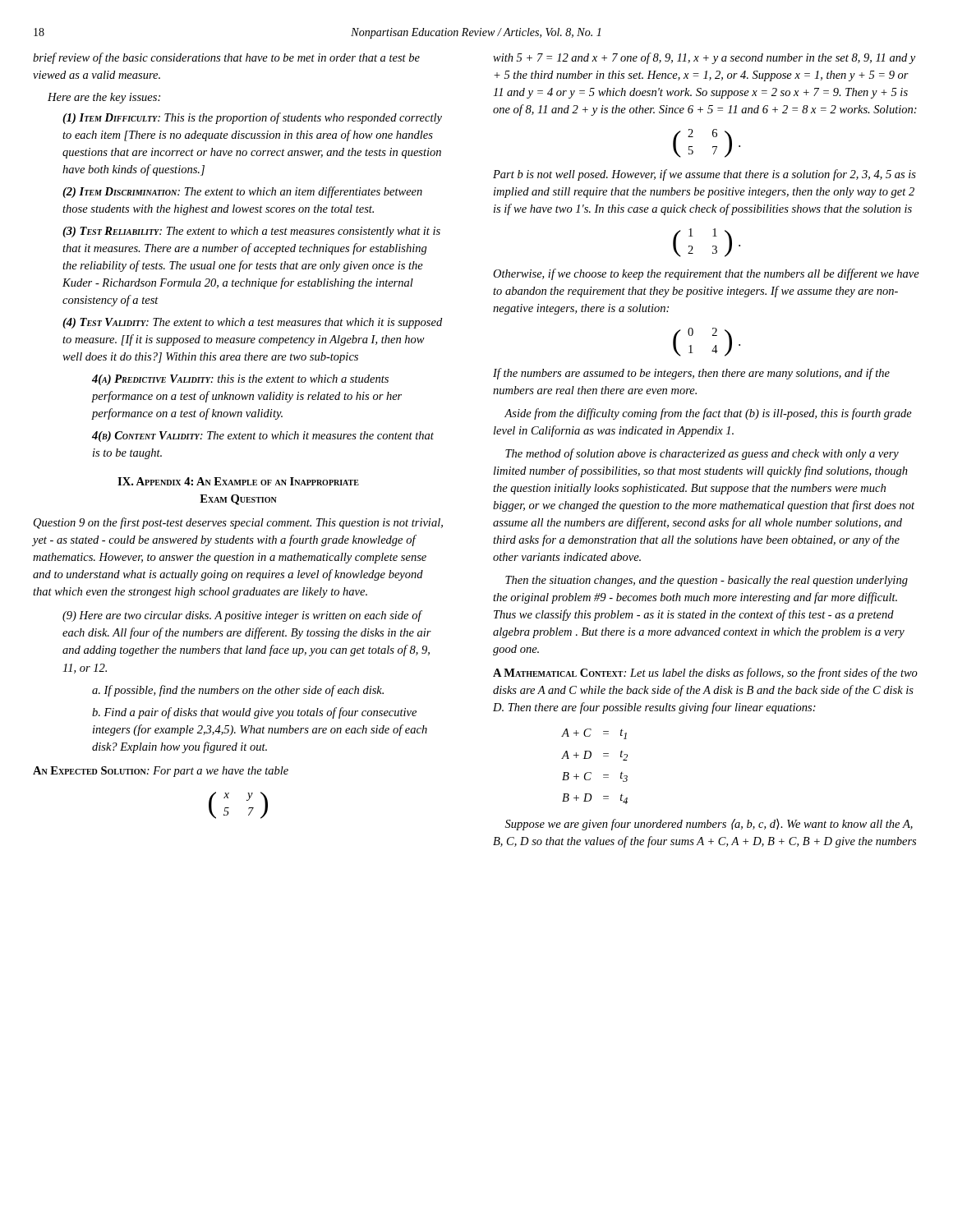
Task: Find the block on this page that starts "(1) Item Difficulty: This is the proportion of"
Action: tap(252, 143)
